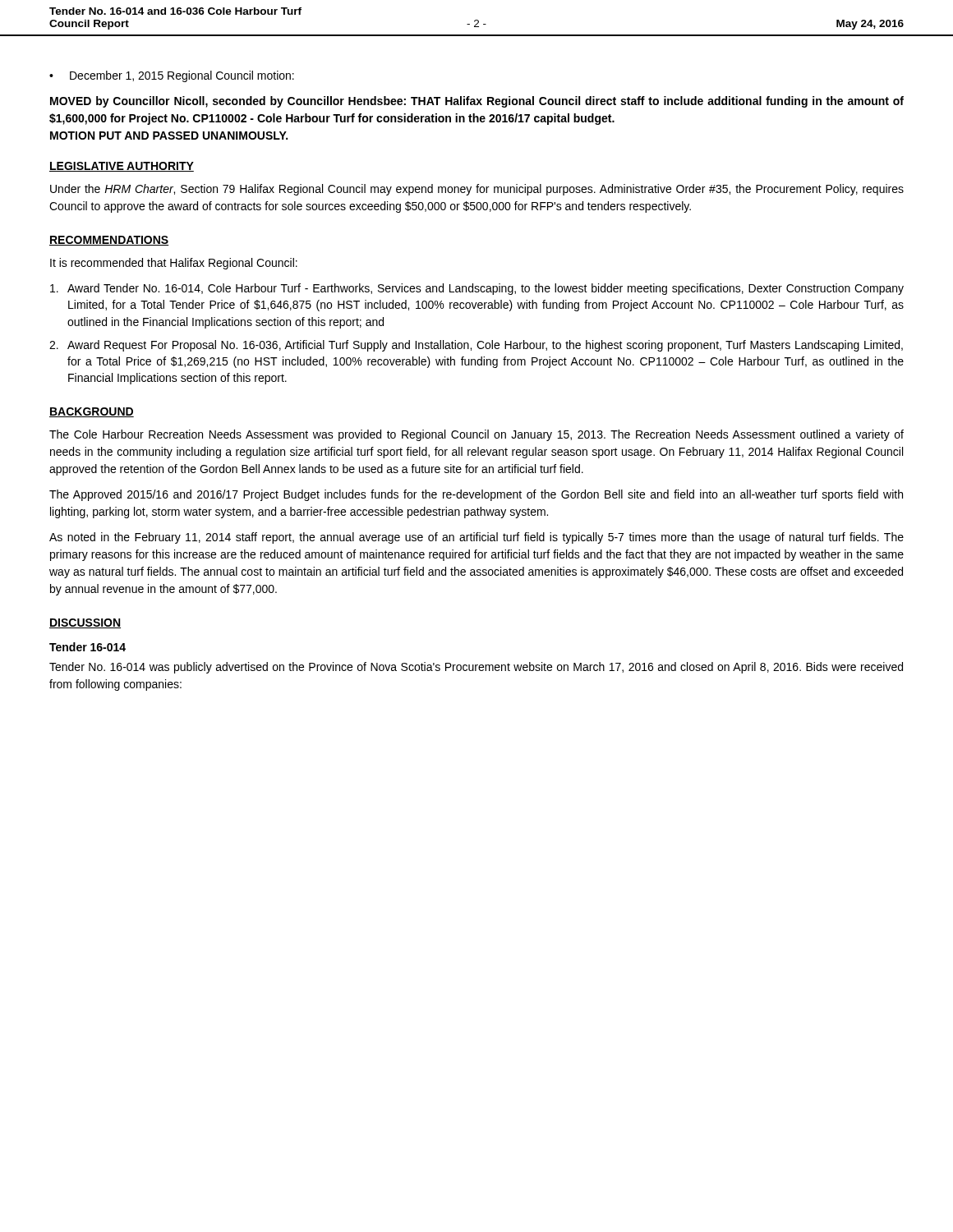
Task: Locate the text starting "2. Award Request For Proposal No. 16-036, Artificial"
Action: 476,362
